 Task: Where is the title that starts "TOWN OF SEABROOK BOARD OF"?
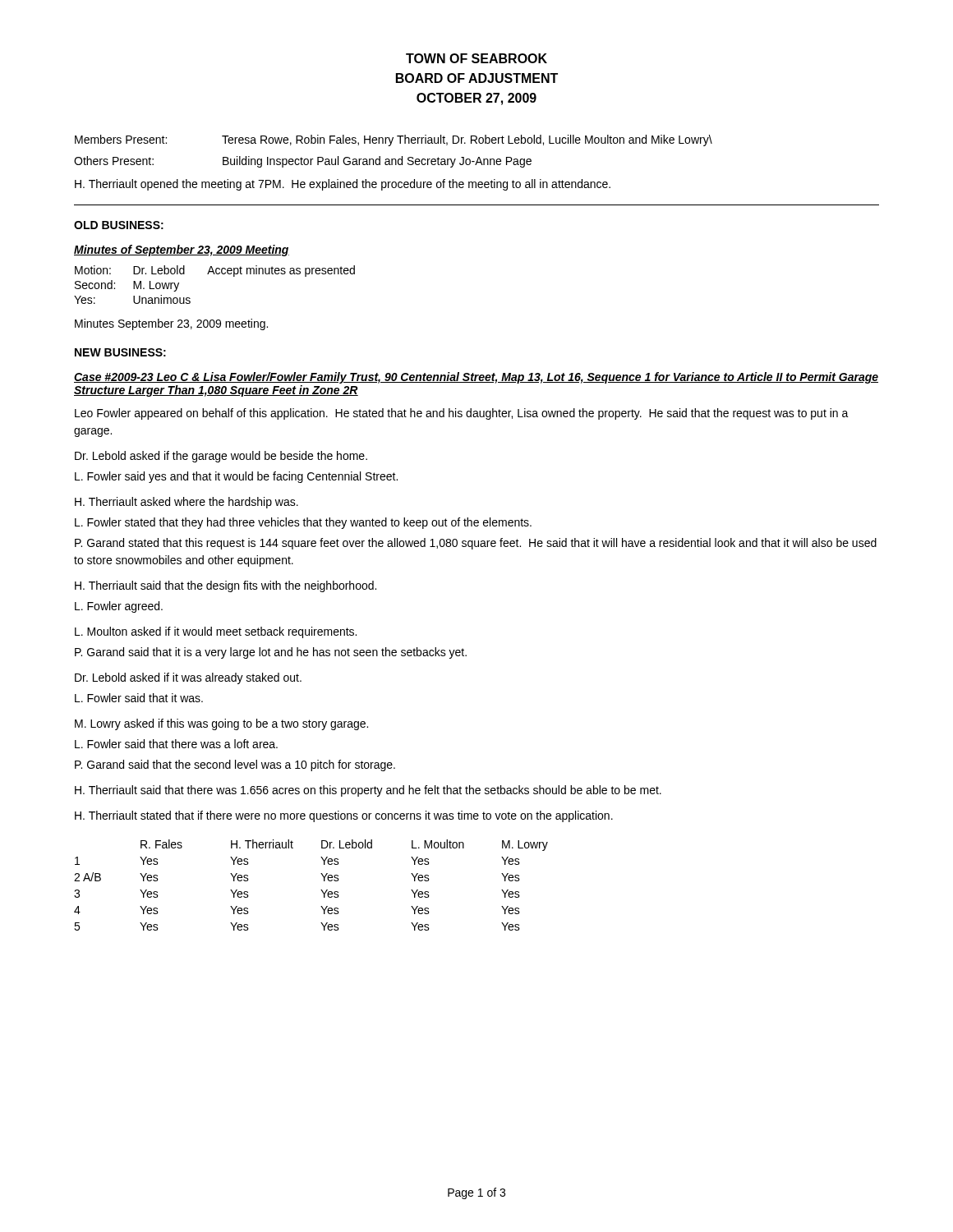click(x=476, y=79)
